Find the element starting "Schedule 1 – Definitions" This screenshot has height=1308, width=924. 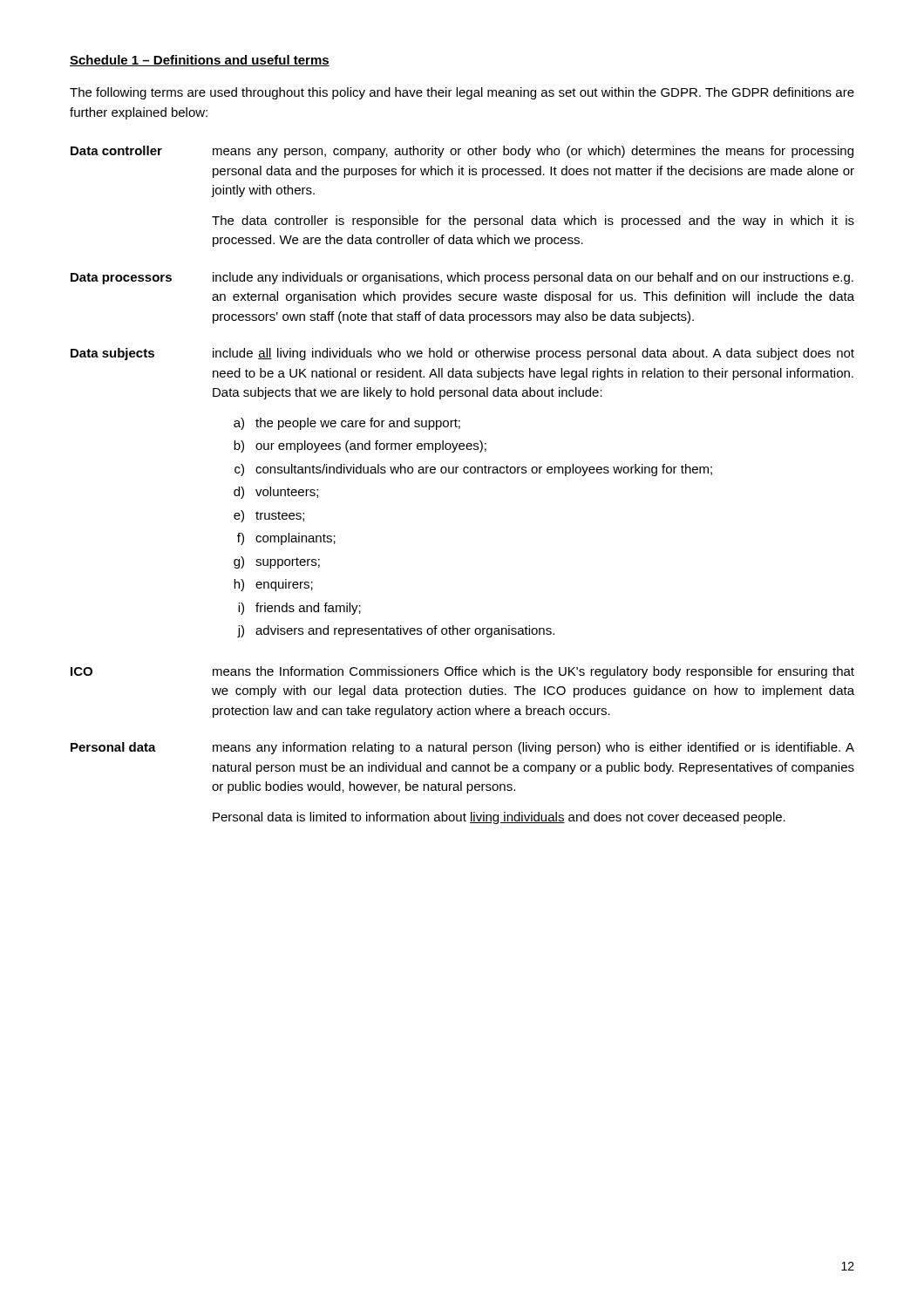pos(199,60)
